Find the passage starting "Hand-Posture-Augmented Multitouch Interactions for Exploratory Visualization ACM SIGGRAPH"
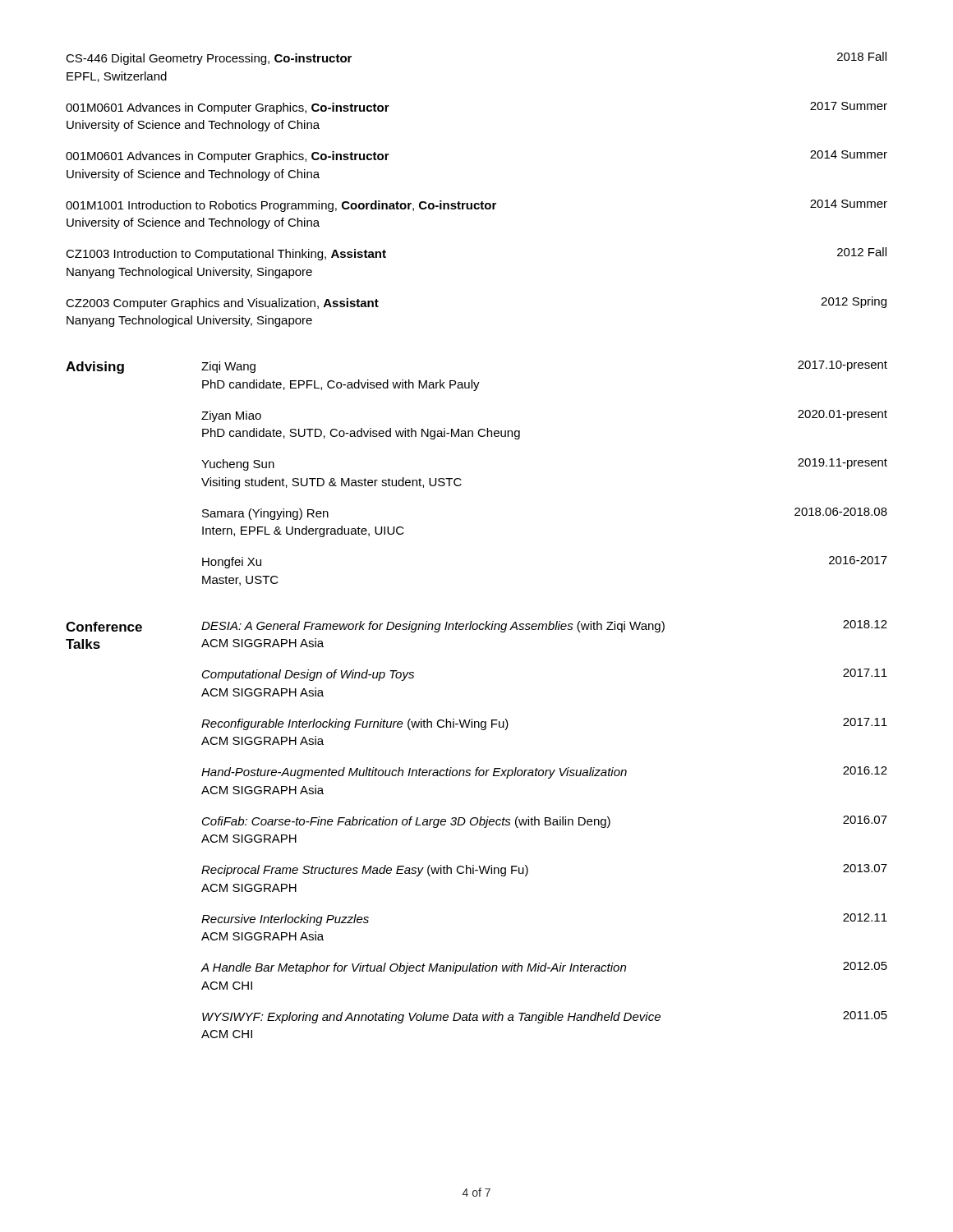 coord(544,781)
